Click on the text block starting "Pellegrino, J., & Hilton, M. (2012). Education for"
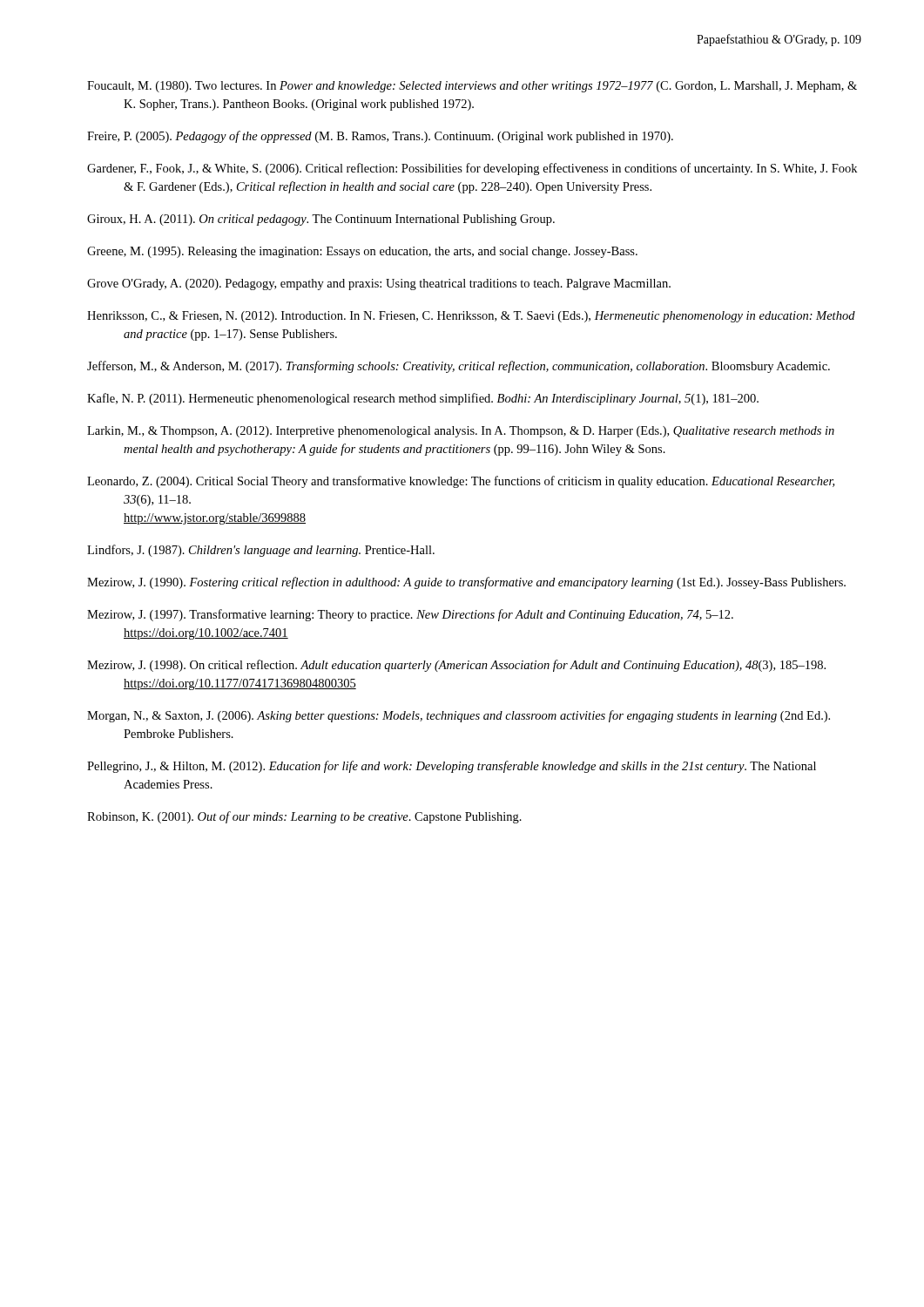The width and height of the screenshot is (924, 1307). pos(474,776)
